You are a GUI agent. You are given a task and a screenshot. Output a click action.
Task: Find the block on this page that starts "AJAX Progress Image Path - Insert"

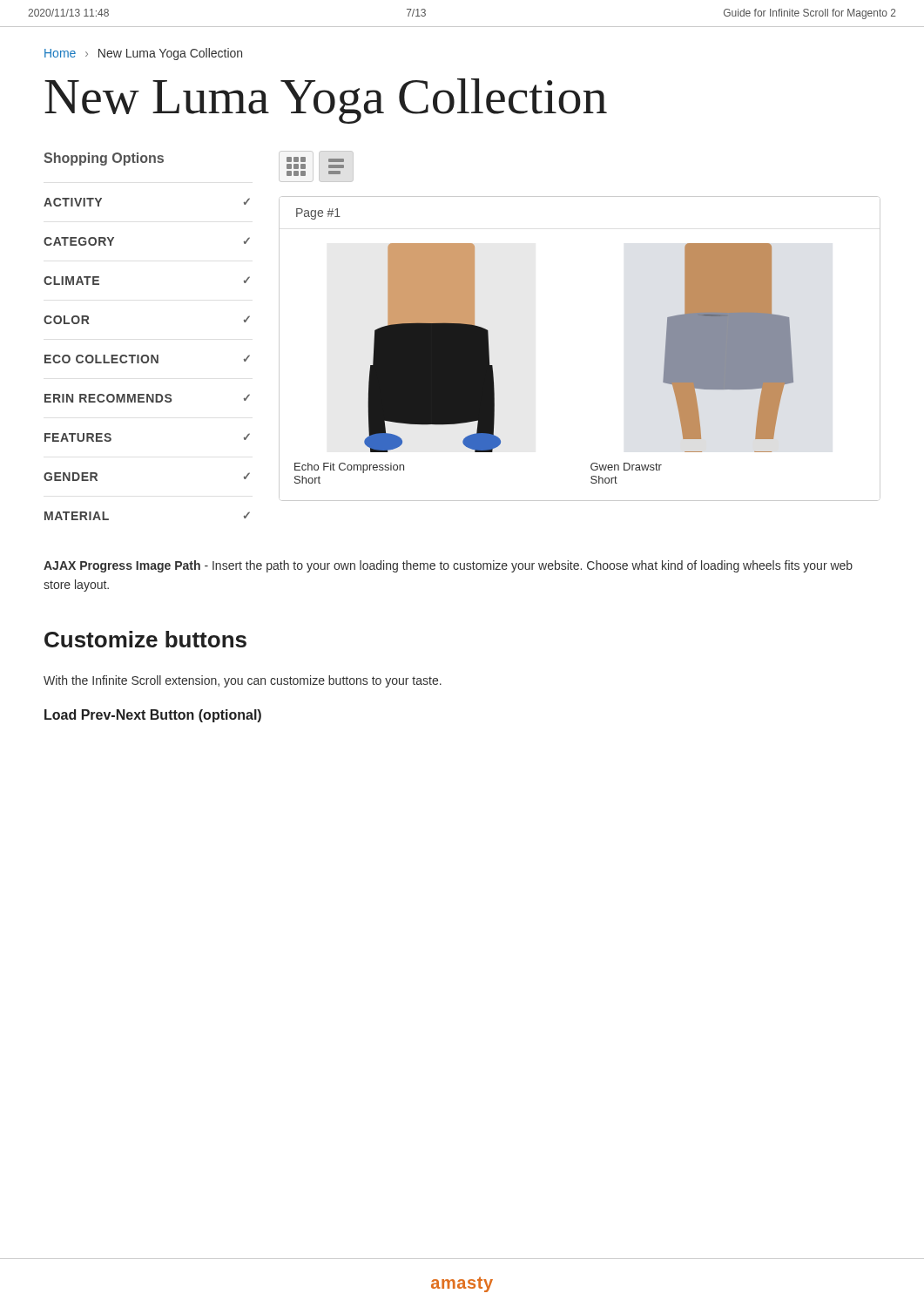pyautogui.click(x=448, y=575)
